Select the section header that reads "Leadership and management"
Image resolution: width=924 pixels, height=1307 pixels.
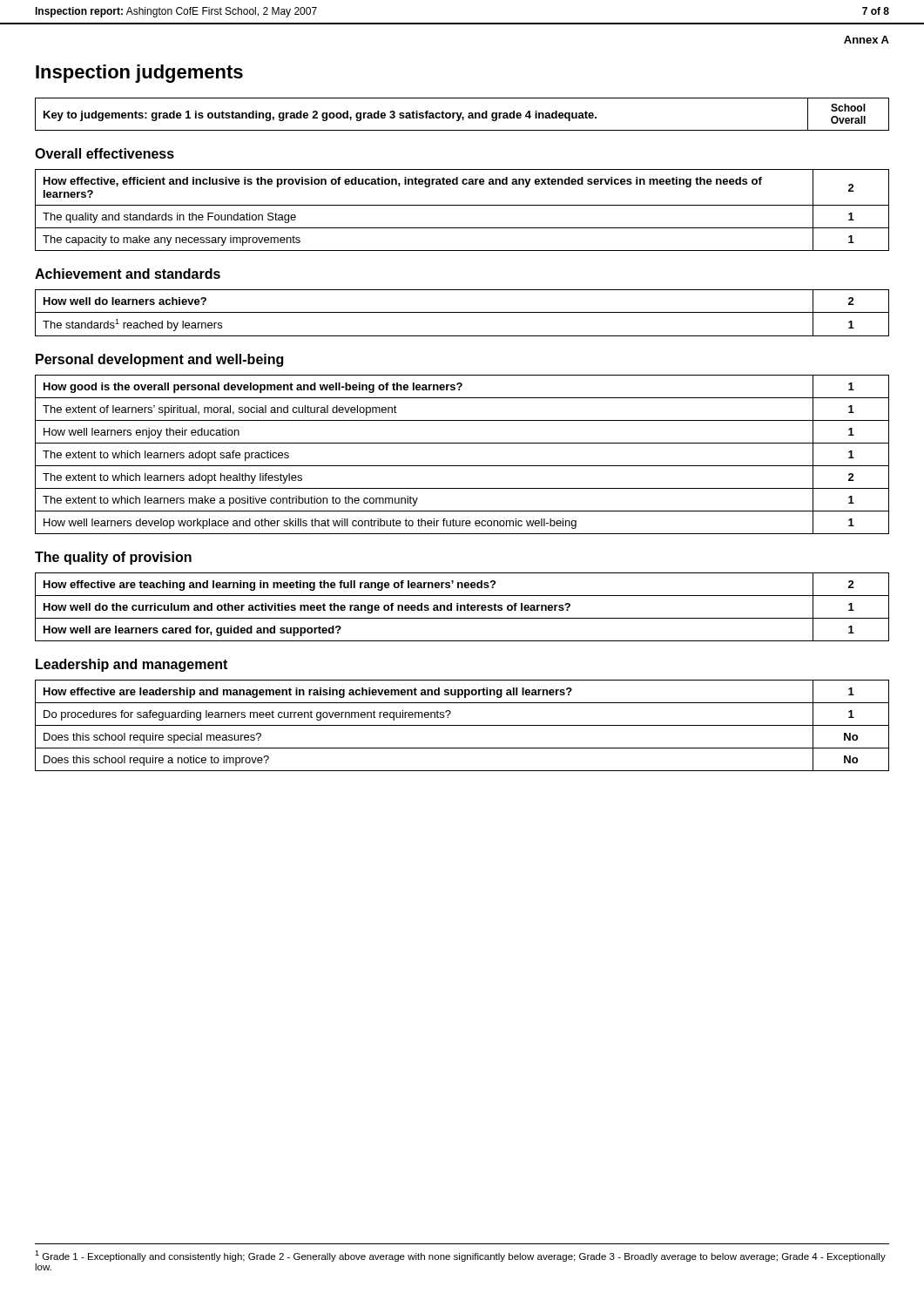131,665
